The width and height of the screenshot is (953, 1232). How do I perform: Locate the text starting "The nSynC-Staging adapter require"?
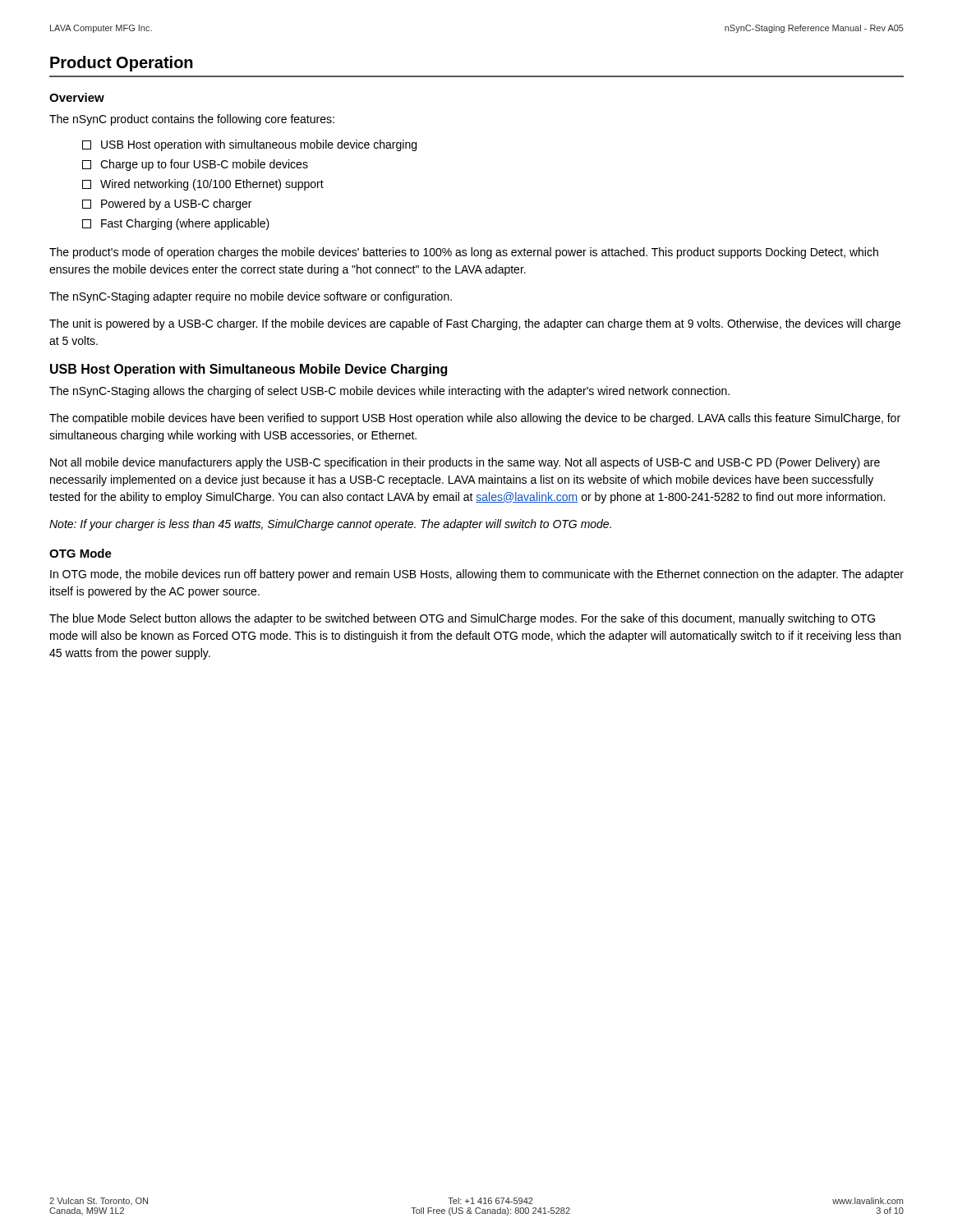point(251,297)
